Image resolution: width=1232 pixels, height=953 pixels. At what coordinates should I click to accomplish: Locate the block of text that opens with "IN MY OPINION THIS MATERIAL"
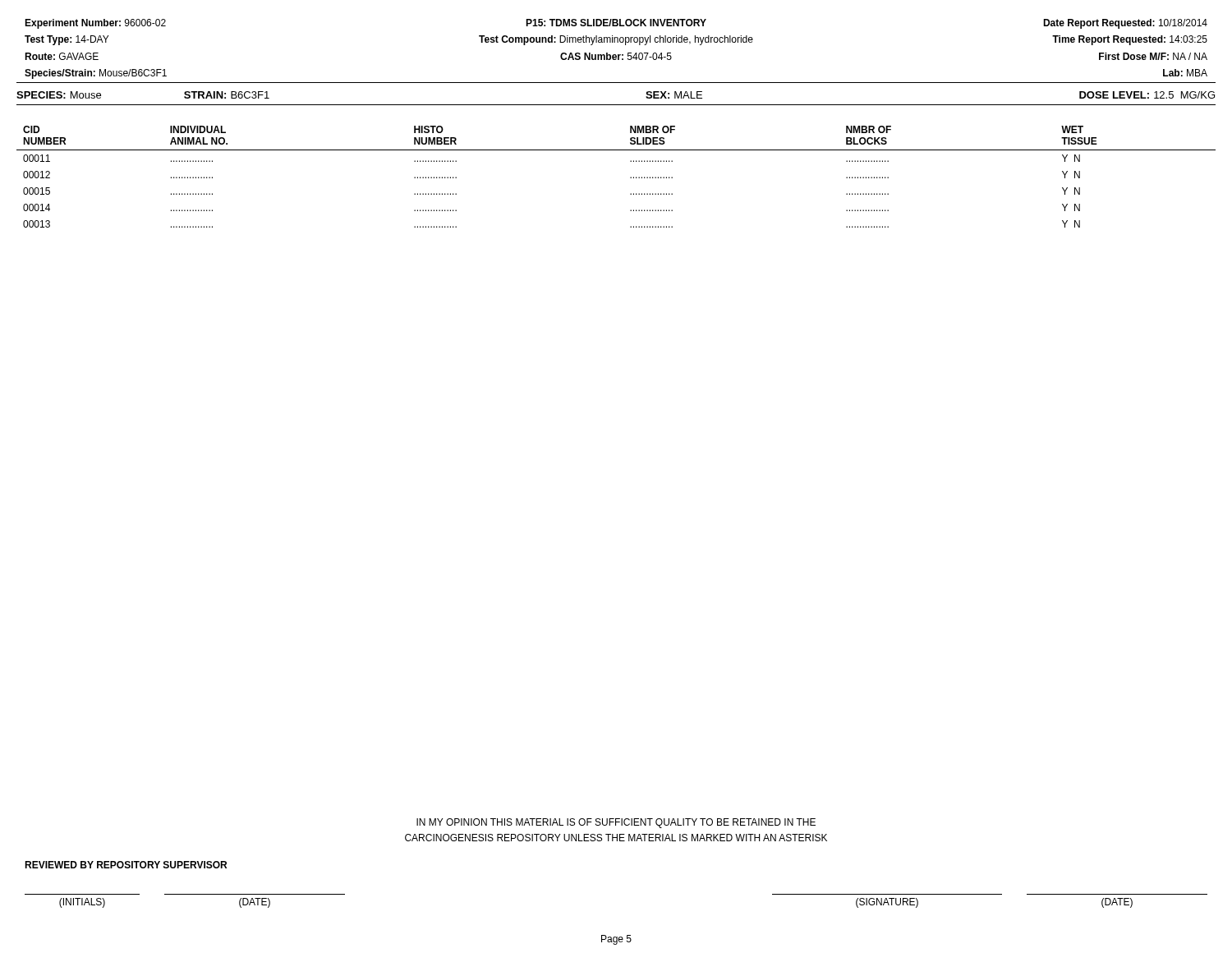[616, 830]
